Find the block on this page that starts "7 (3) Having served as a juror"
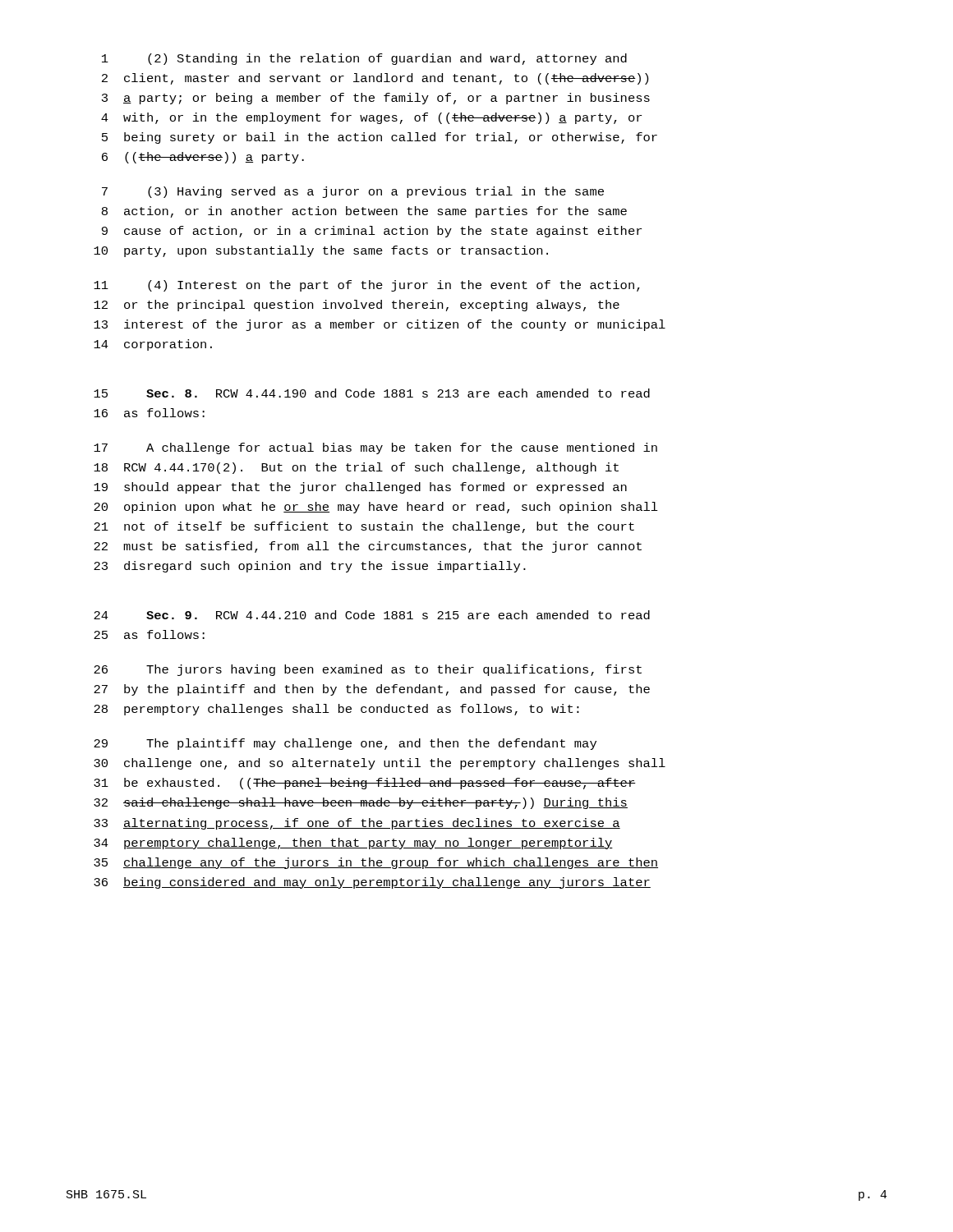This screenshot has height=1232, width=953. [476, 222]
